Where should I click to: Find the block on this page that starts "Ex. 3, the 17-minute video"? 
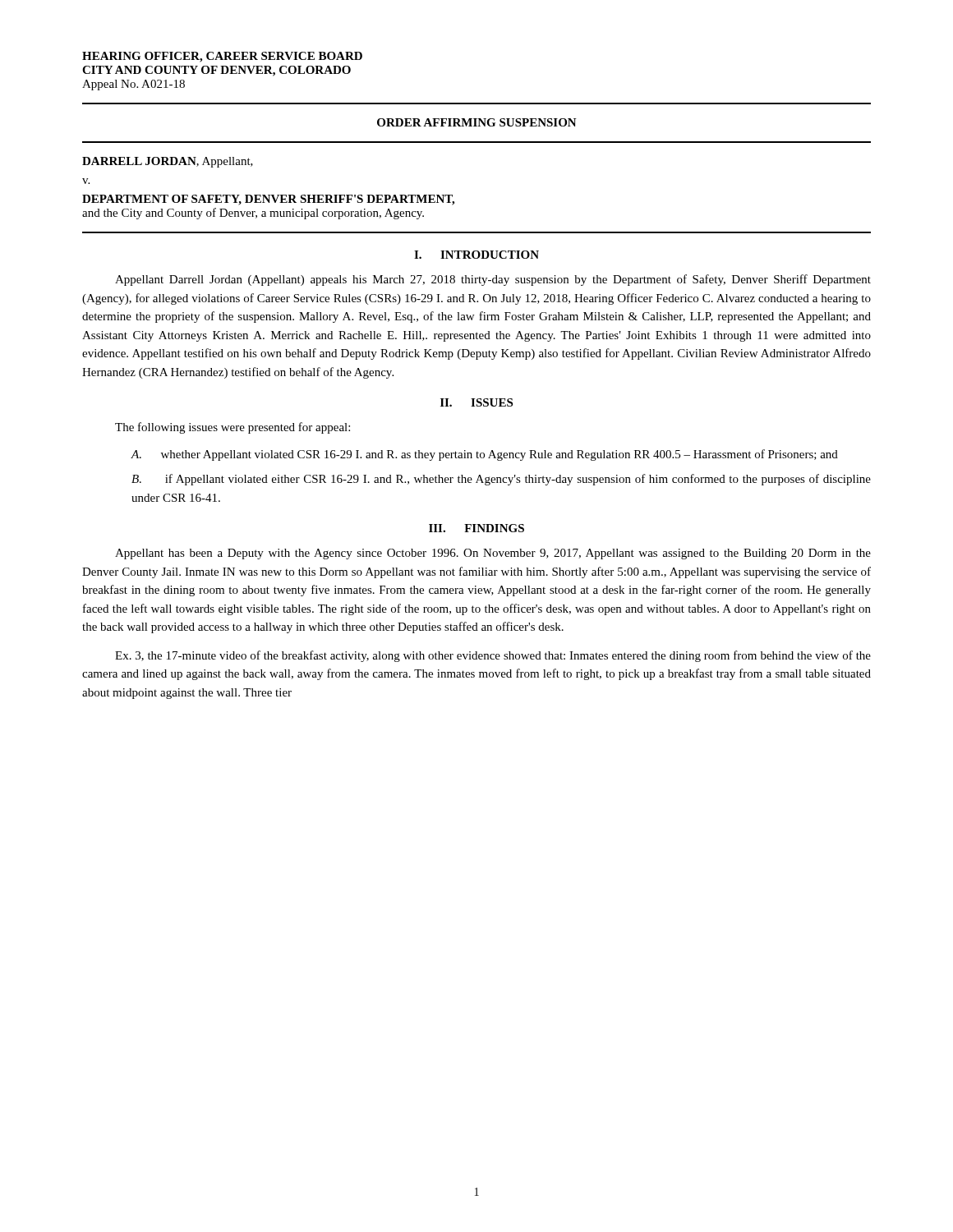click(476, 673)
